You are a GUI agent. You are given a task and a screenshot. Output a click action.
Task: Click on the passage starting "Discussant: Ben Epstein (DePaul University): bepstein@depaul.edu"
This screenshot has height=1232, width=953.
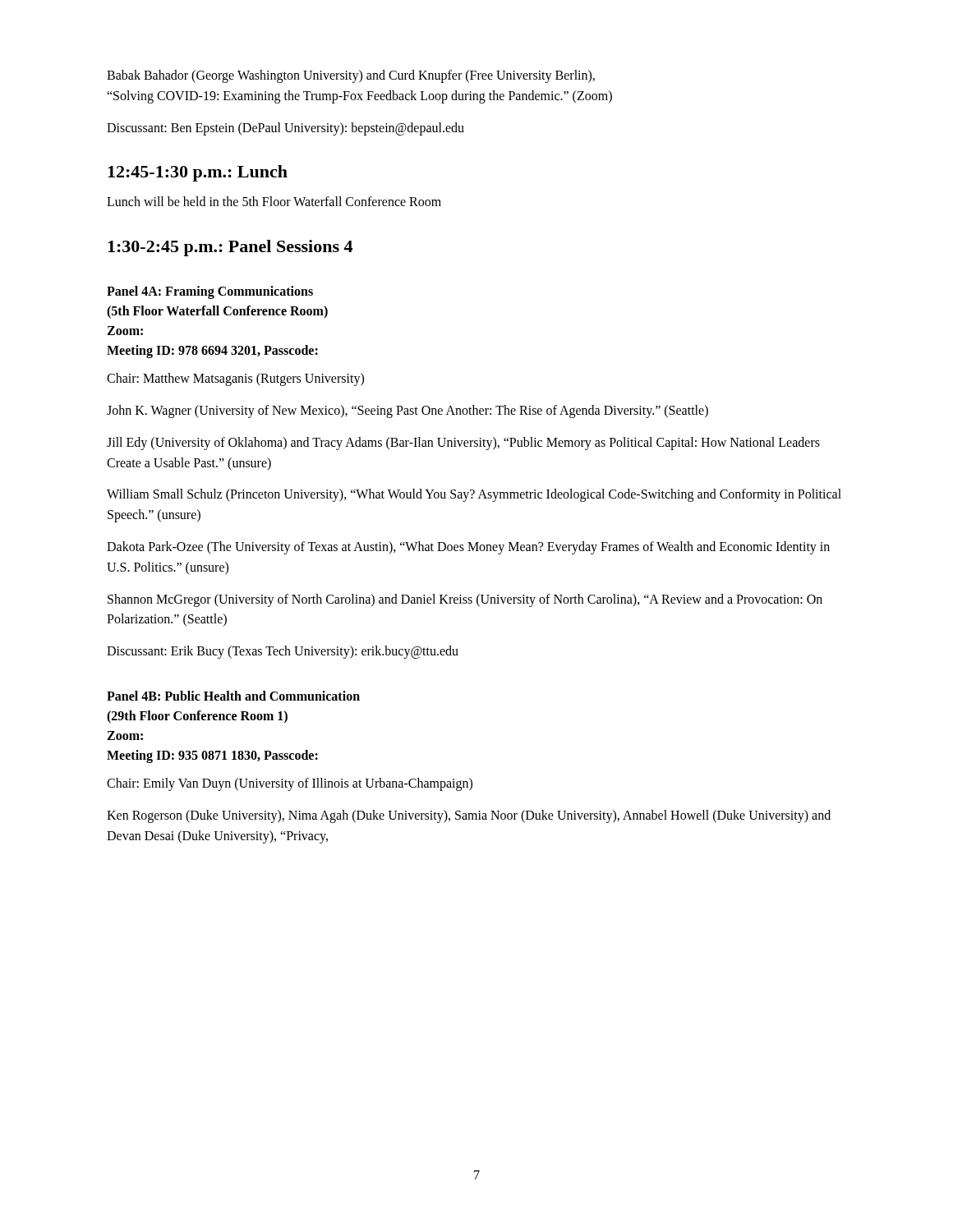pos(286,127)
